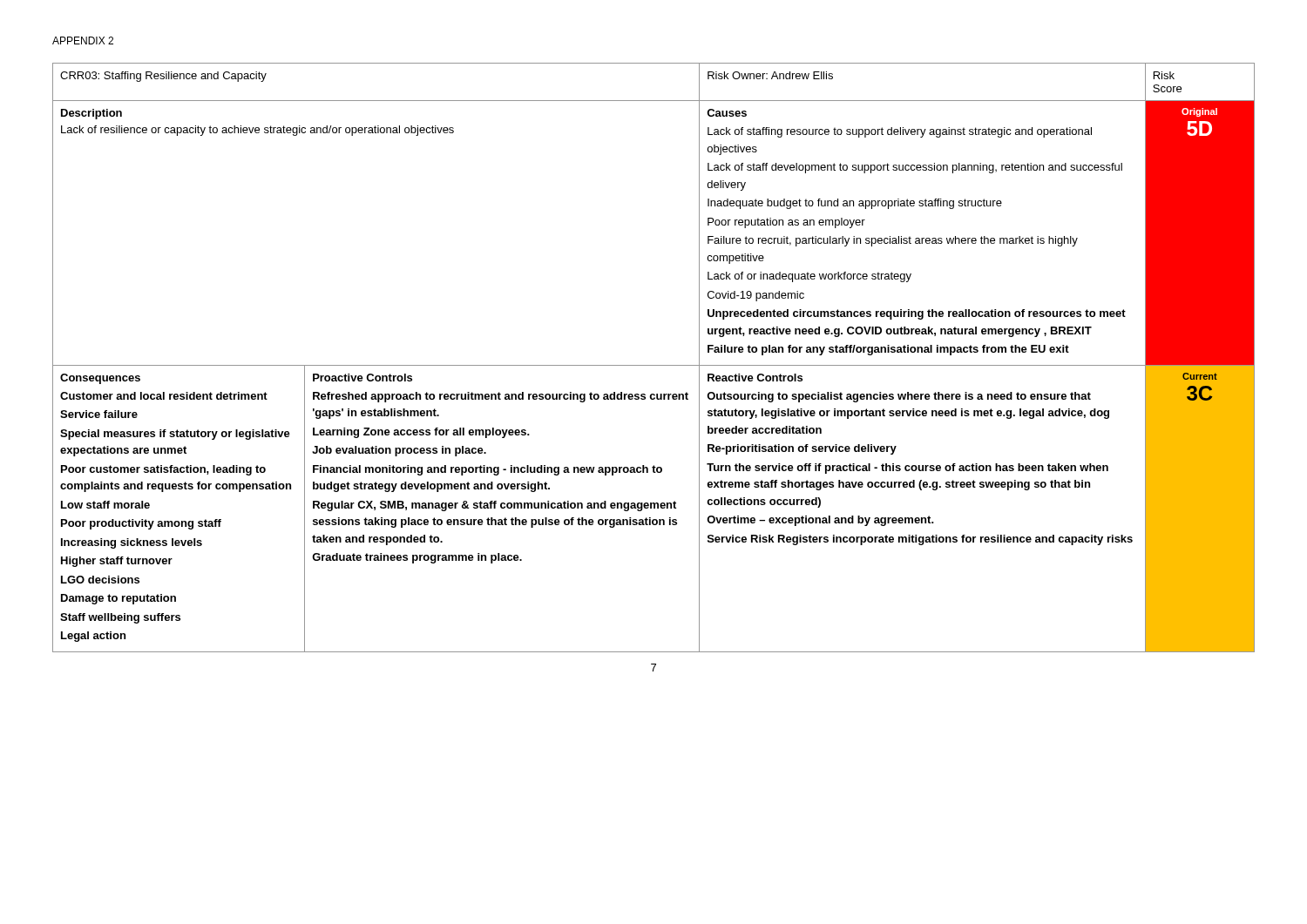Screen dimensions: 924x1307
Task: Find the table that mentions "Risk Owner: Andrew"
Action: pos(654,357)
